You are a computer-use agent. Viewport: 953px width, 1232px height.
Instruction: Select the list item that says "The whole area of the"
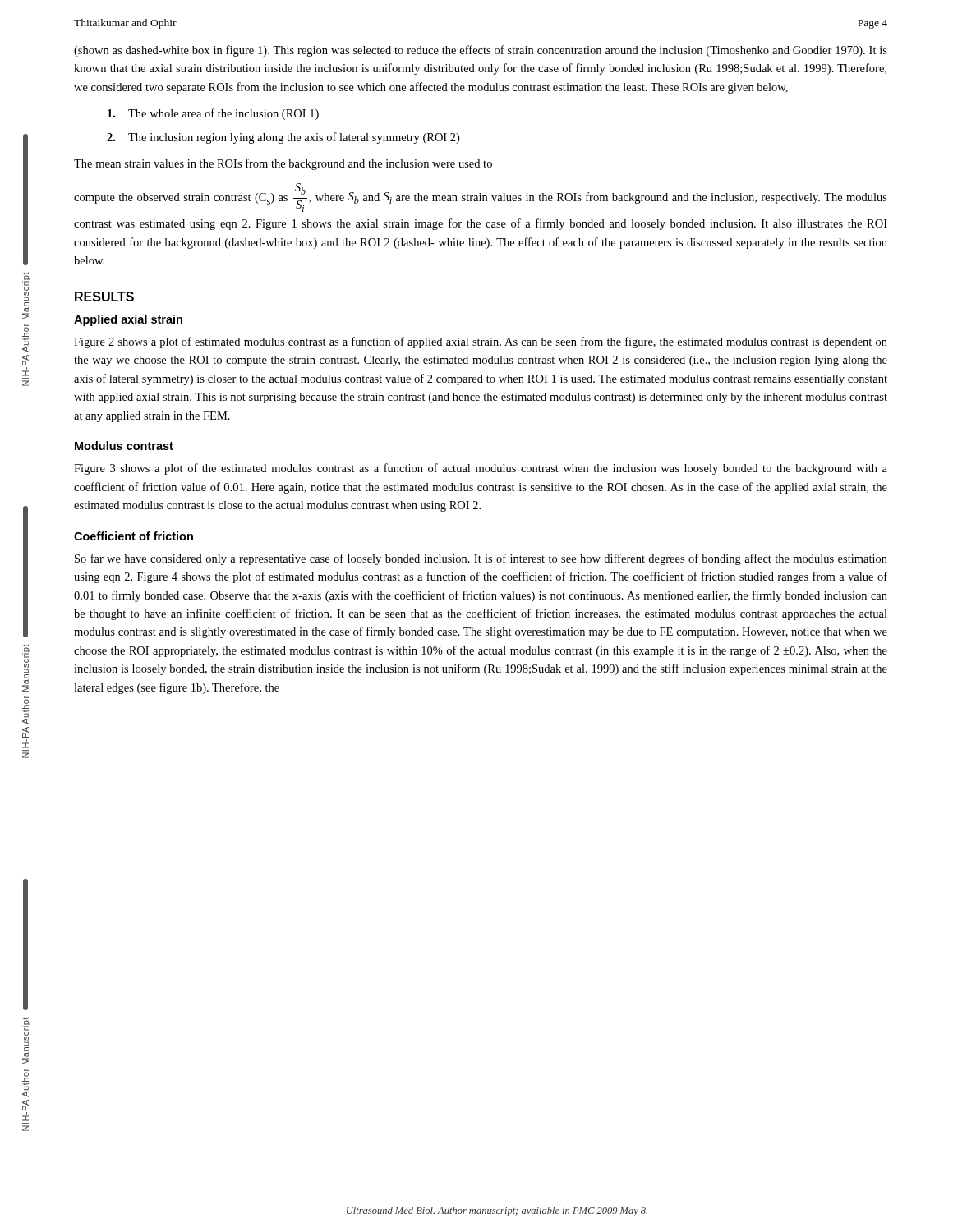(x=213, y=114)
